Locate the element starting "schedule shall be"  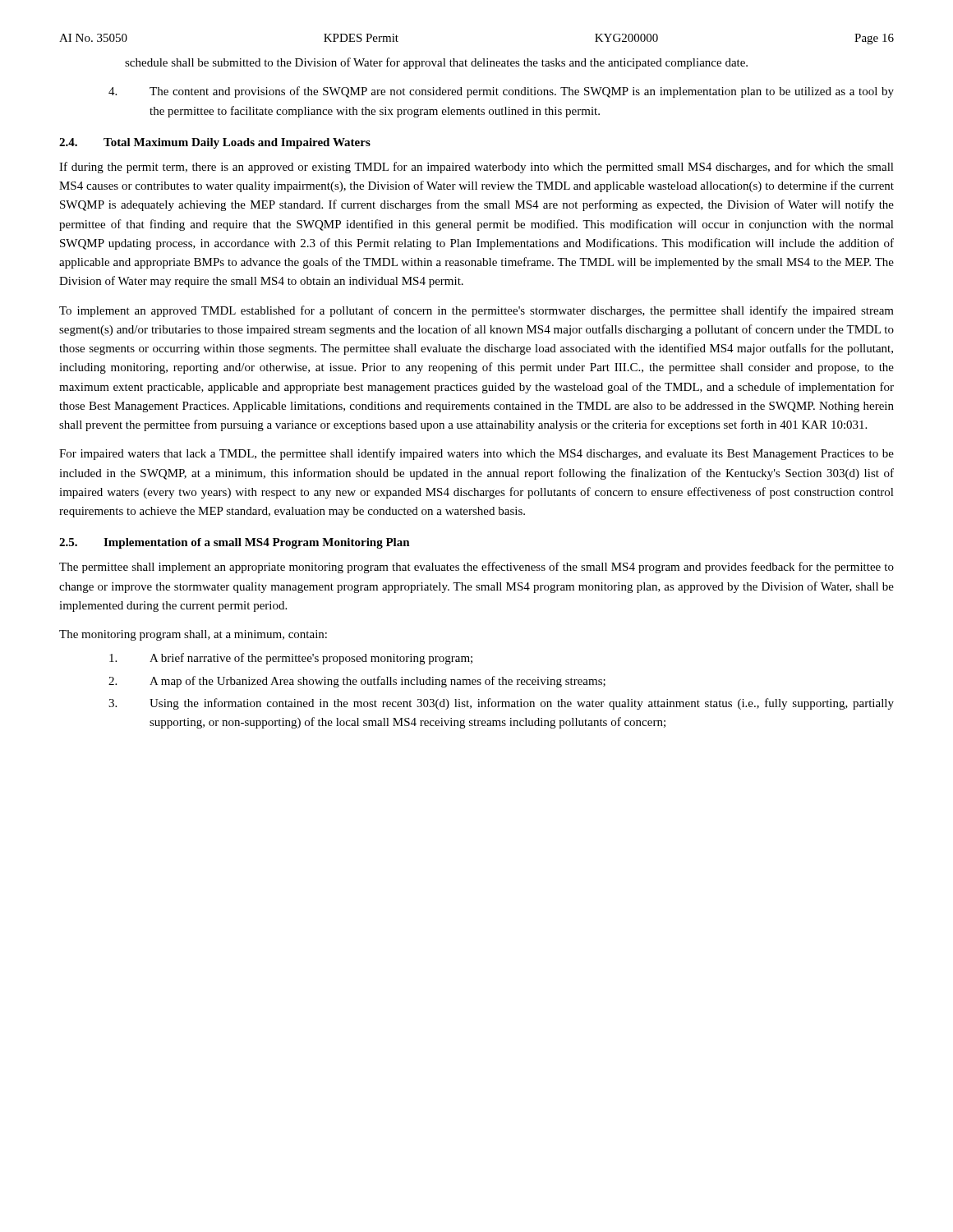(437, 62)
